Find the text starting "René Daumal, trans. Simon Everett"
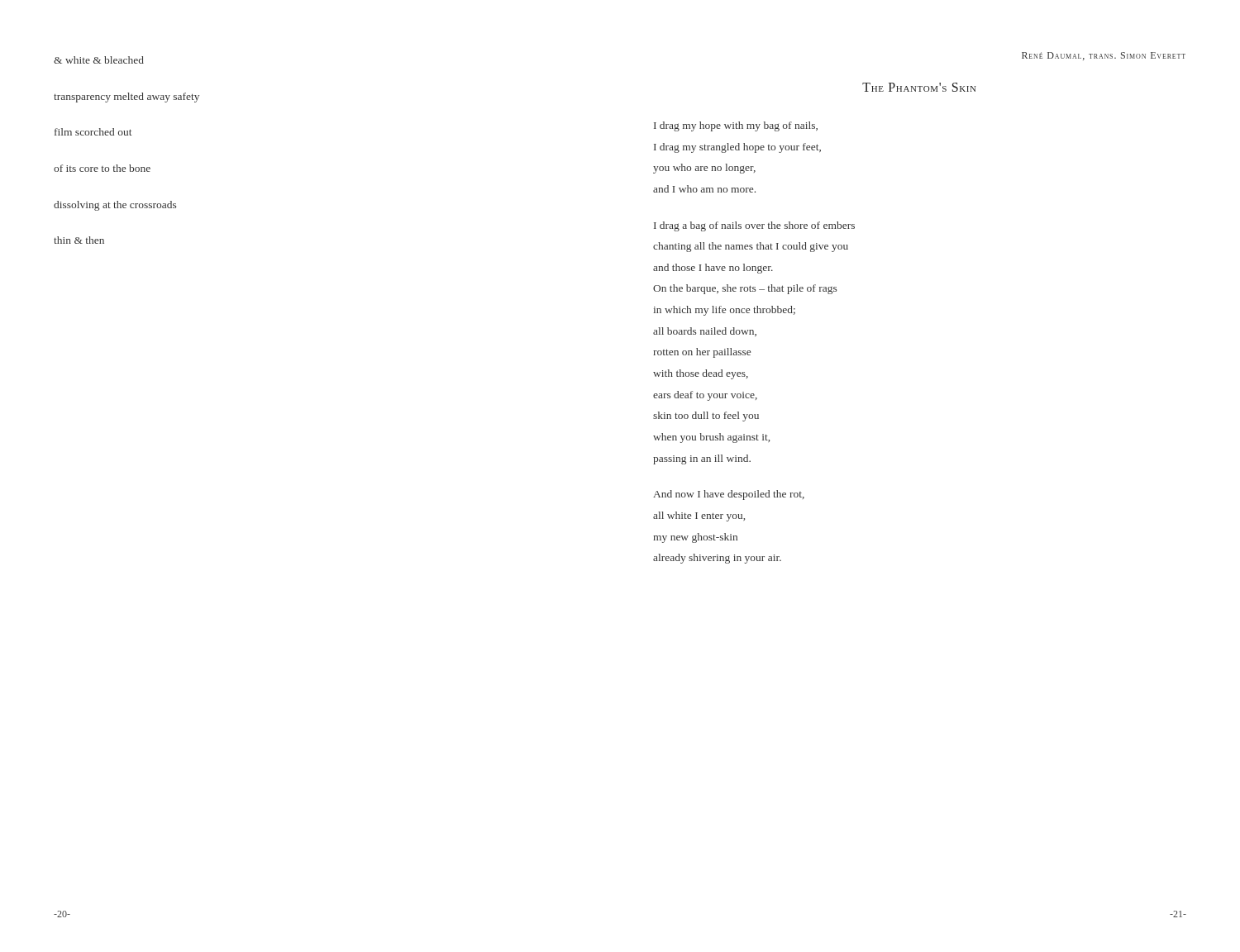 click(1104, 55)
